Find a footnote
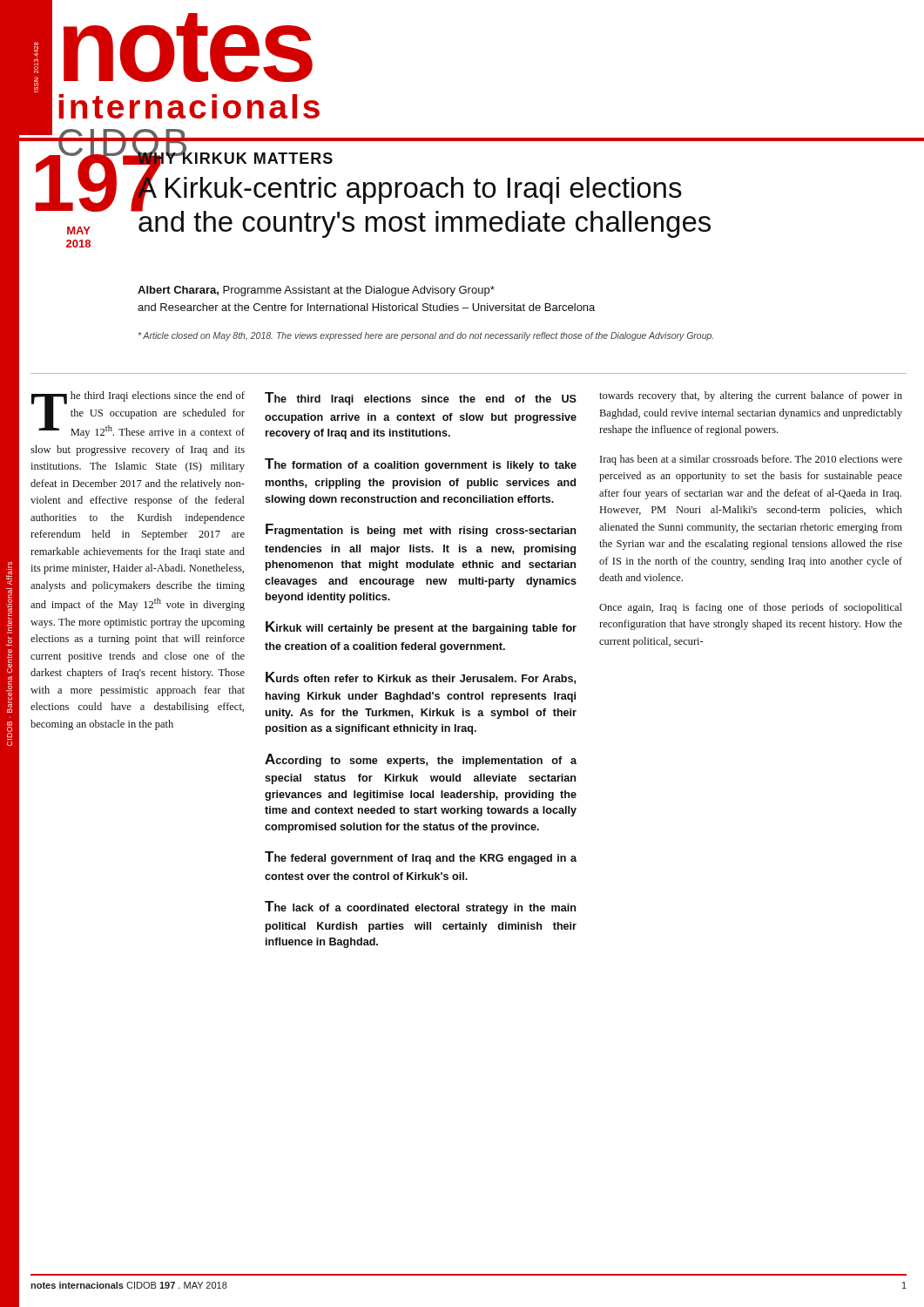Viewport: 924px width, 1307px height. click(426, 336)
